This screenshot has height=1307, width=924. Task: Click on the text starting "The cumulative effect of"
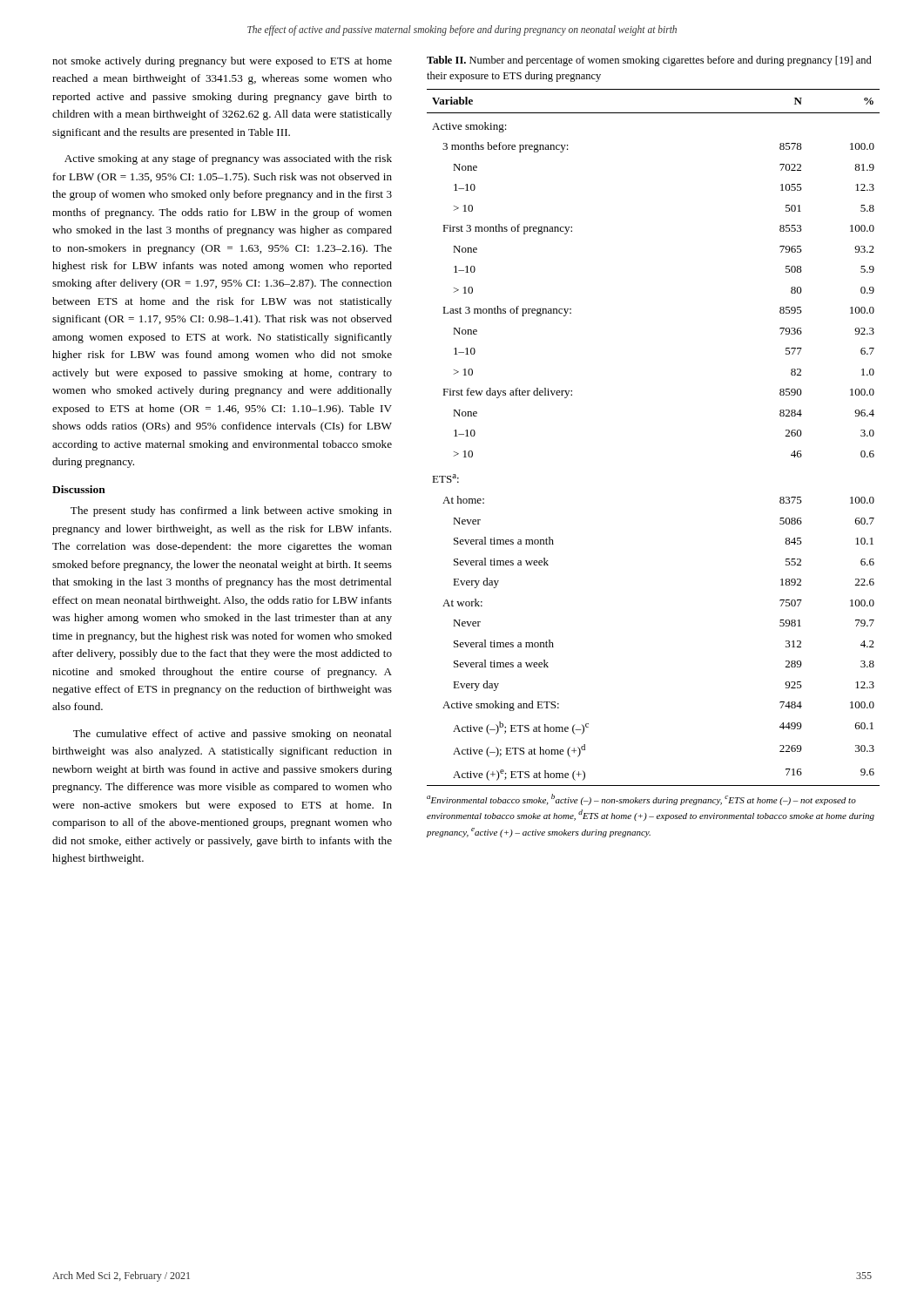coord(222,796)
